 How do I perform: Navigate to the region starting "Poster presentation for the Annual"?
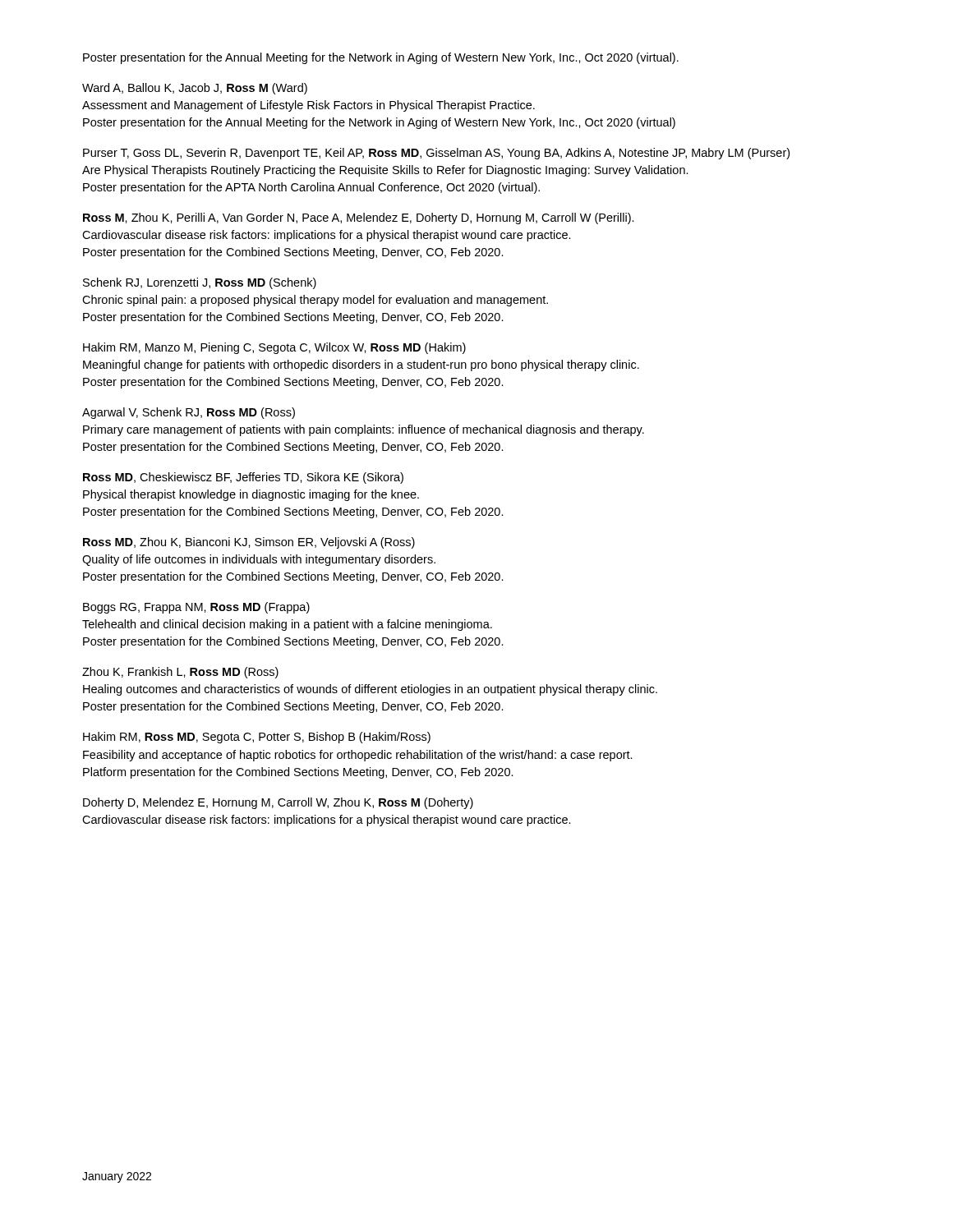click(381, 57)
